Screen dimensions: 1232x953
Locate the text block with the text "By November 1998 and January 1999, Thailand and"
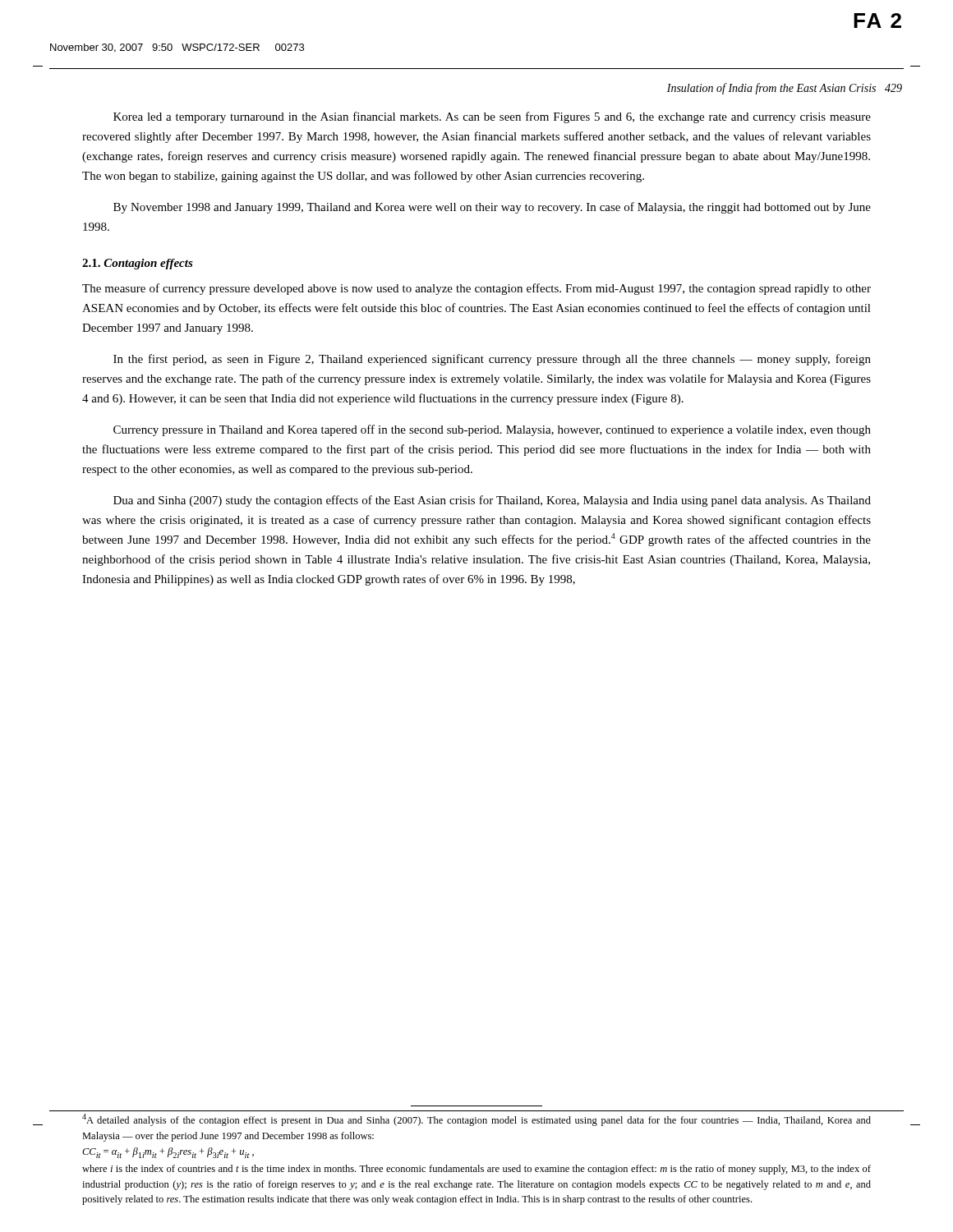(476, 217)
